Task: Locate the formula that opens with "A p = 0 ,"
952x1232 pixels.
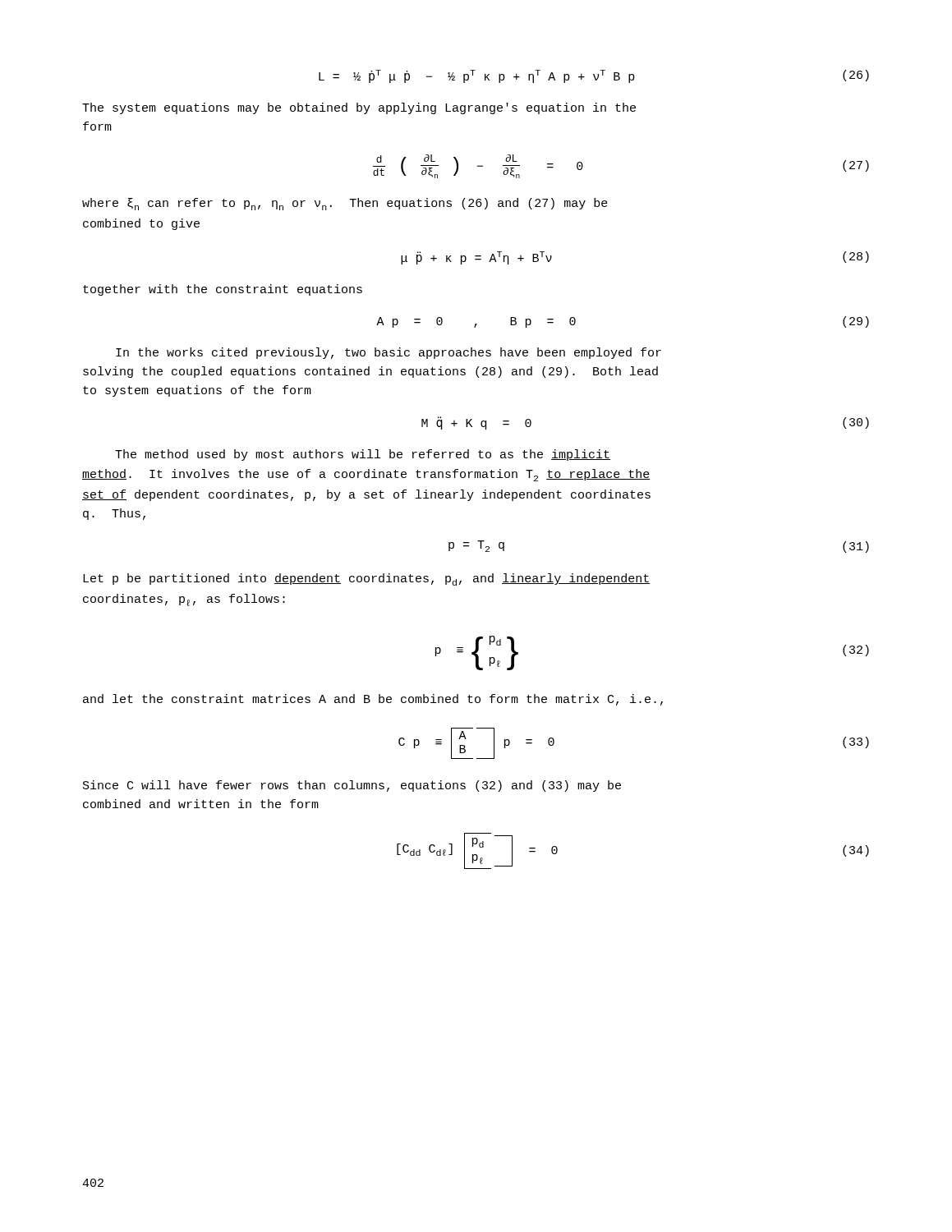Action: click(x=476, y=322)
